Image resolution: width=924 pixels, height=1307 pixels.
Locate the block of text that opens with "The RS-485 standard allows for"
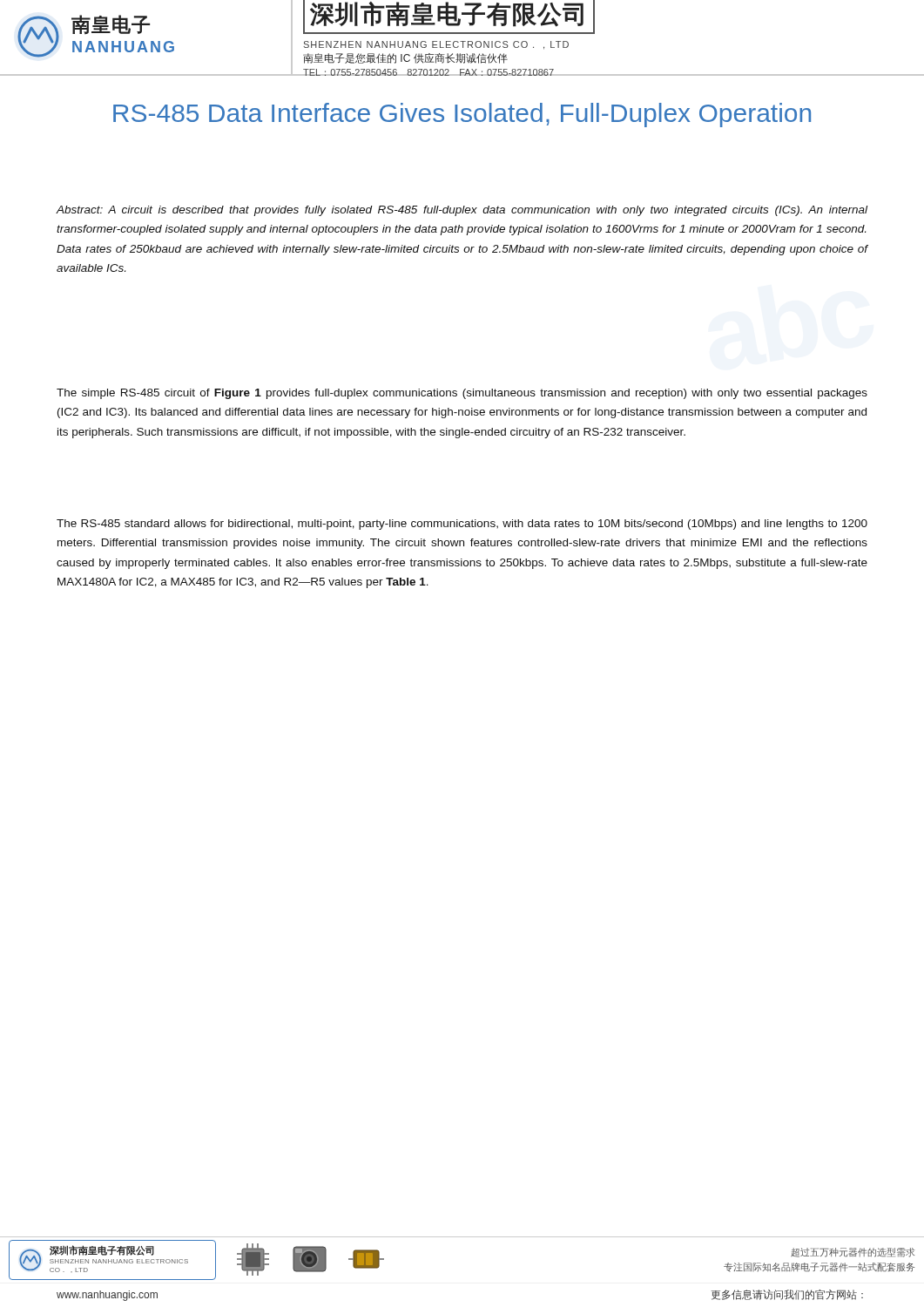[x=462, y=553]
